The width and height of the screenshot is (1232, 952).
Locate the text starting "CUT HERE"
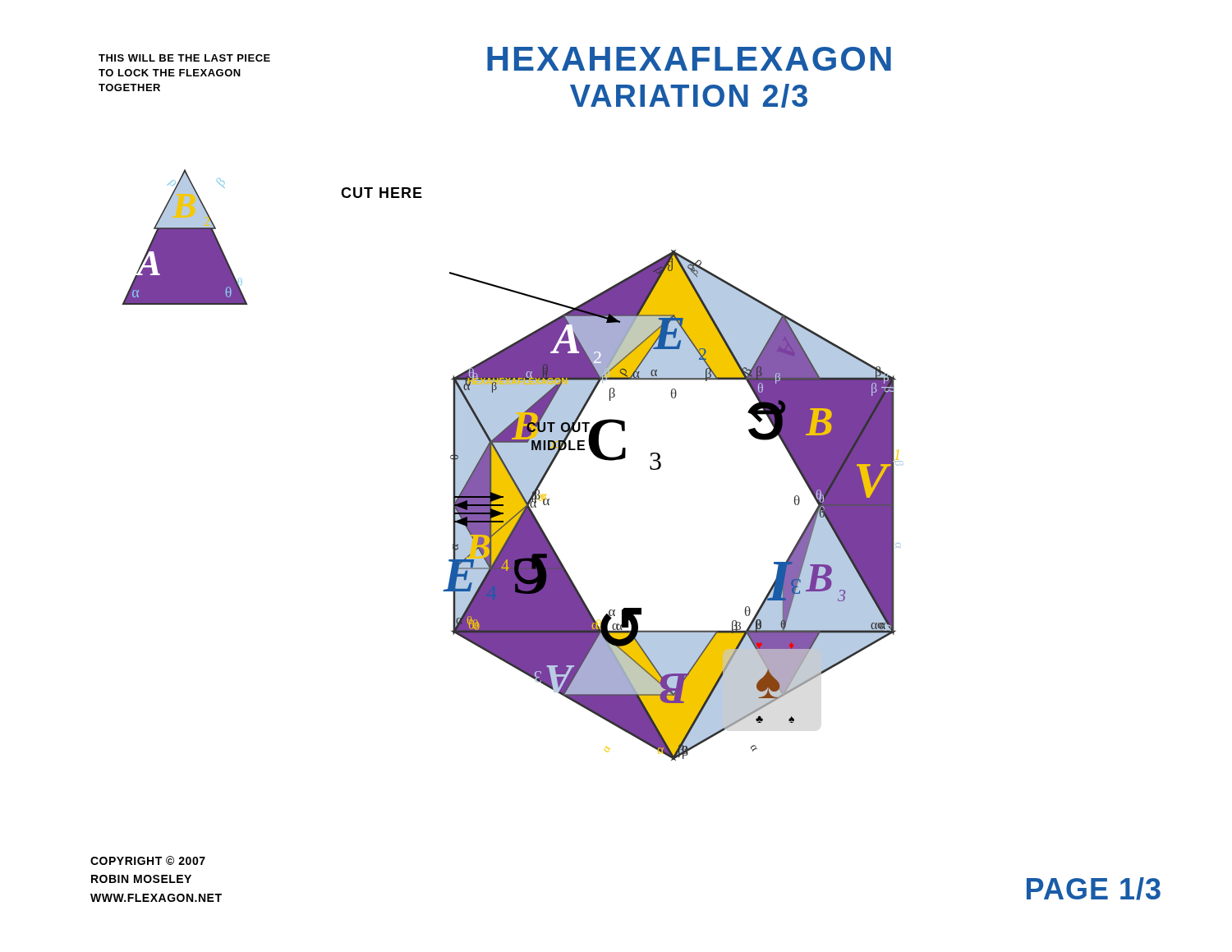[x=382, y=193]
